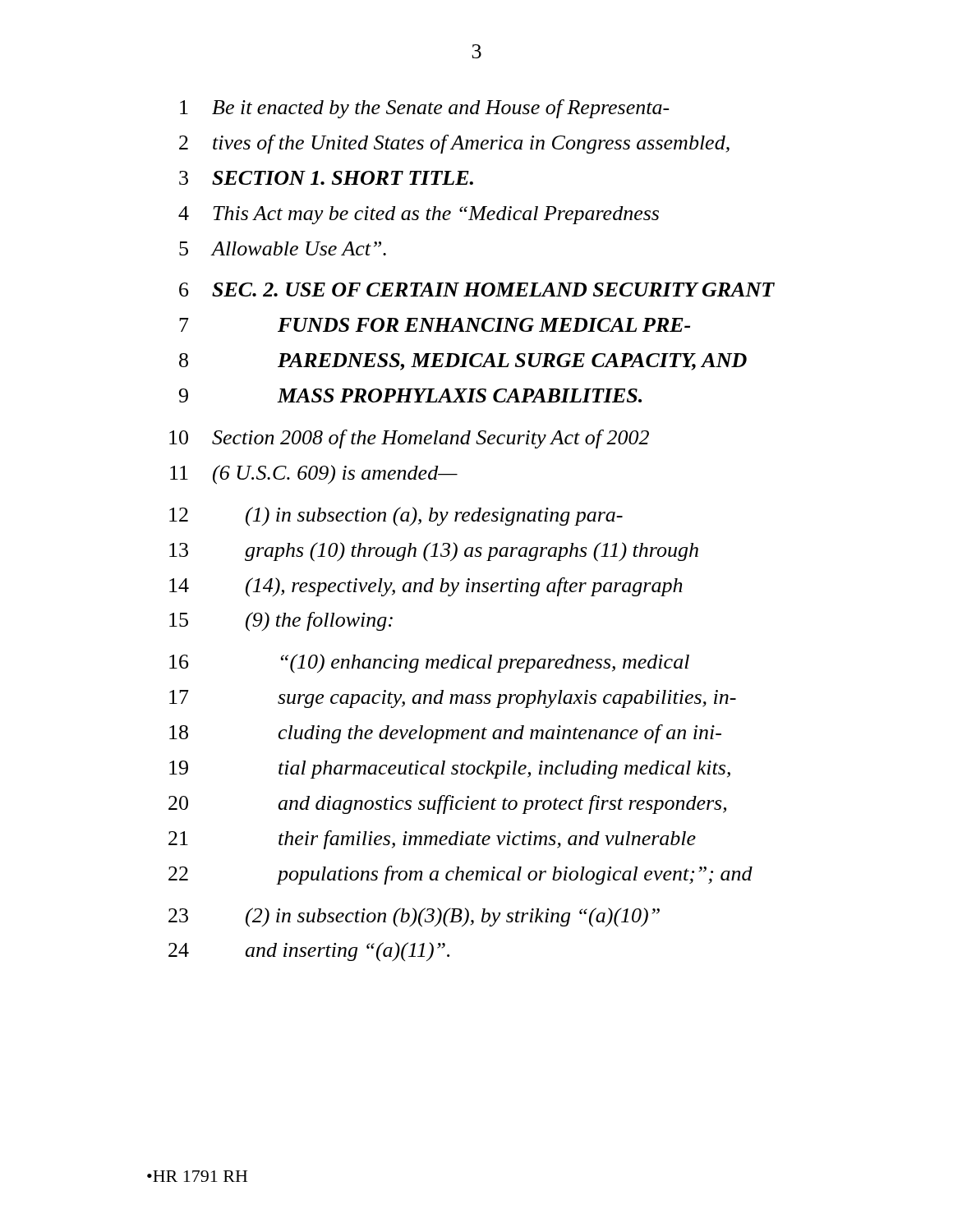Click the passage that begins "20 and diagnostics"
This screenshot has width=953, height=1232.
point(437,804)
